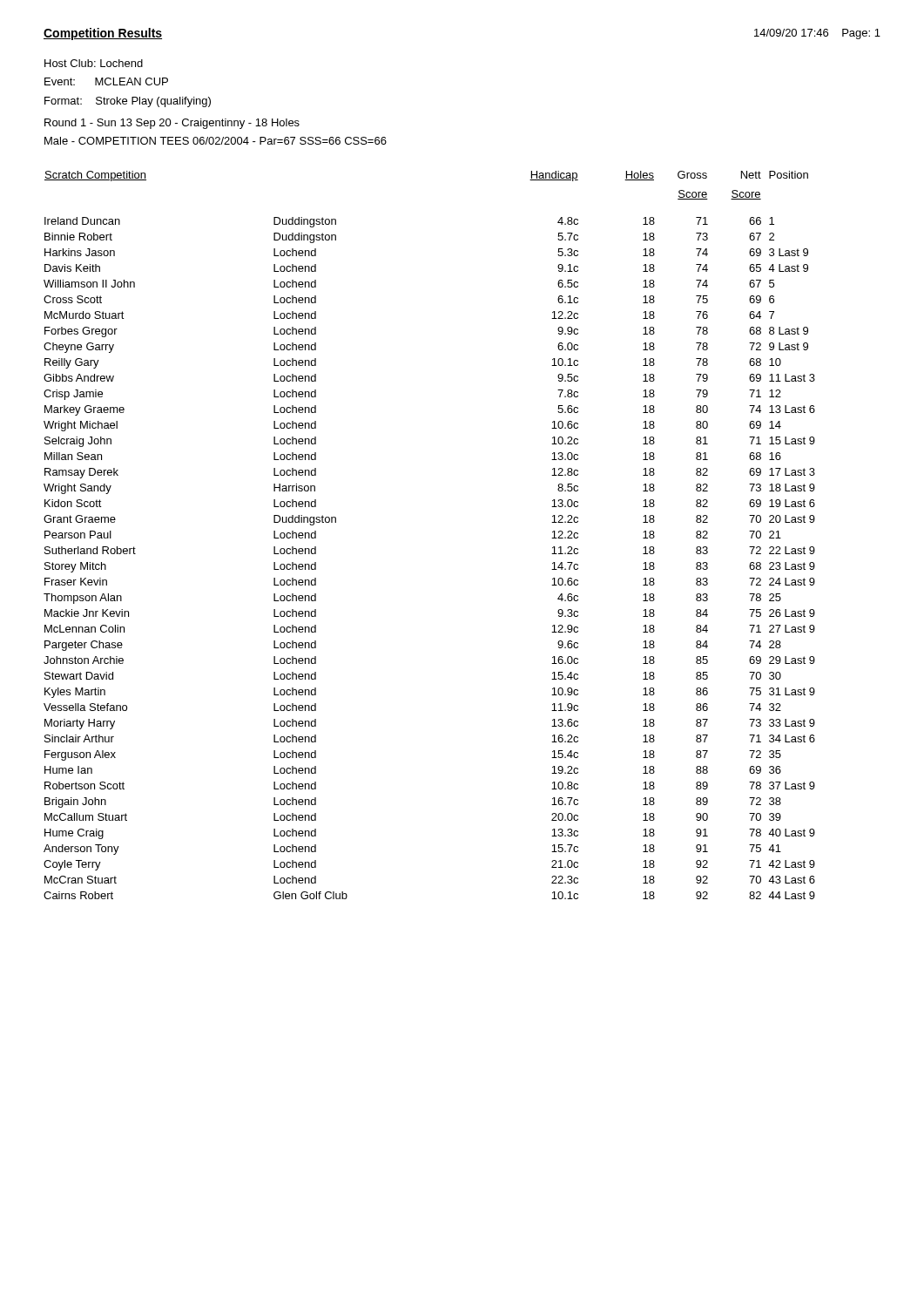This screenshot has height=1307, width=924.
Task: Find the block on this page that starts "Round 1 - Sun 13"
Action: coord(215,132)
